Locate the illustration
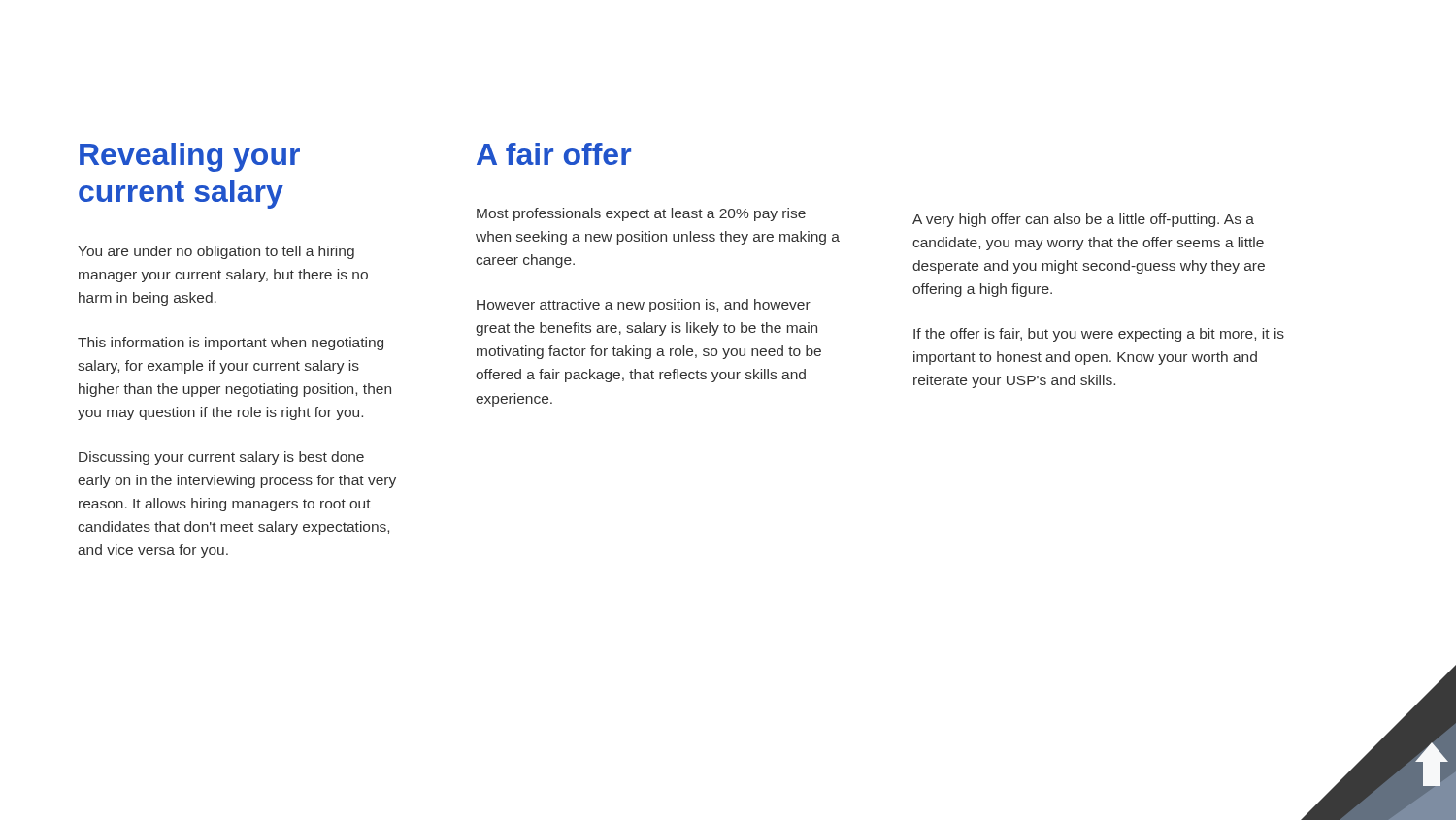The image size is (1456, 820). click(x=1359, y=733)
